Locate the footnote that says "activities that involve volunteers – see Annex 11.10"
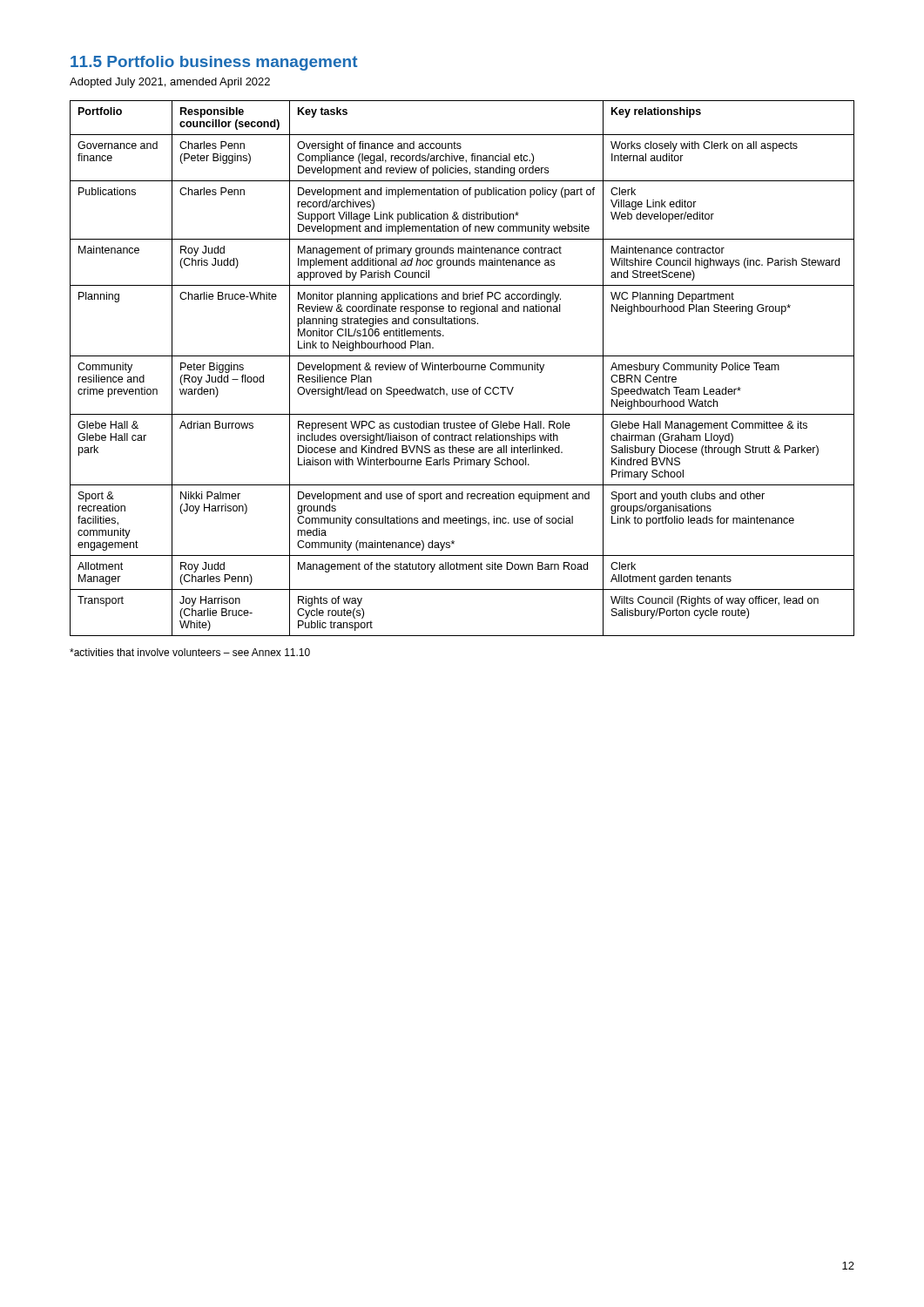This screenshot has height=1307, width=924. point(190,653)
